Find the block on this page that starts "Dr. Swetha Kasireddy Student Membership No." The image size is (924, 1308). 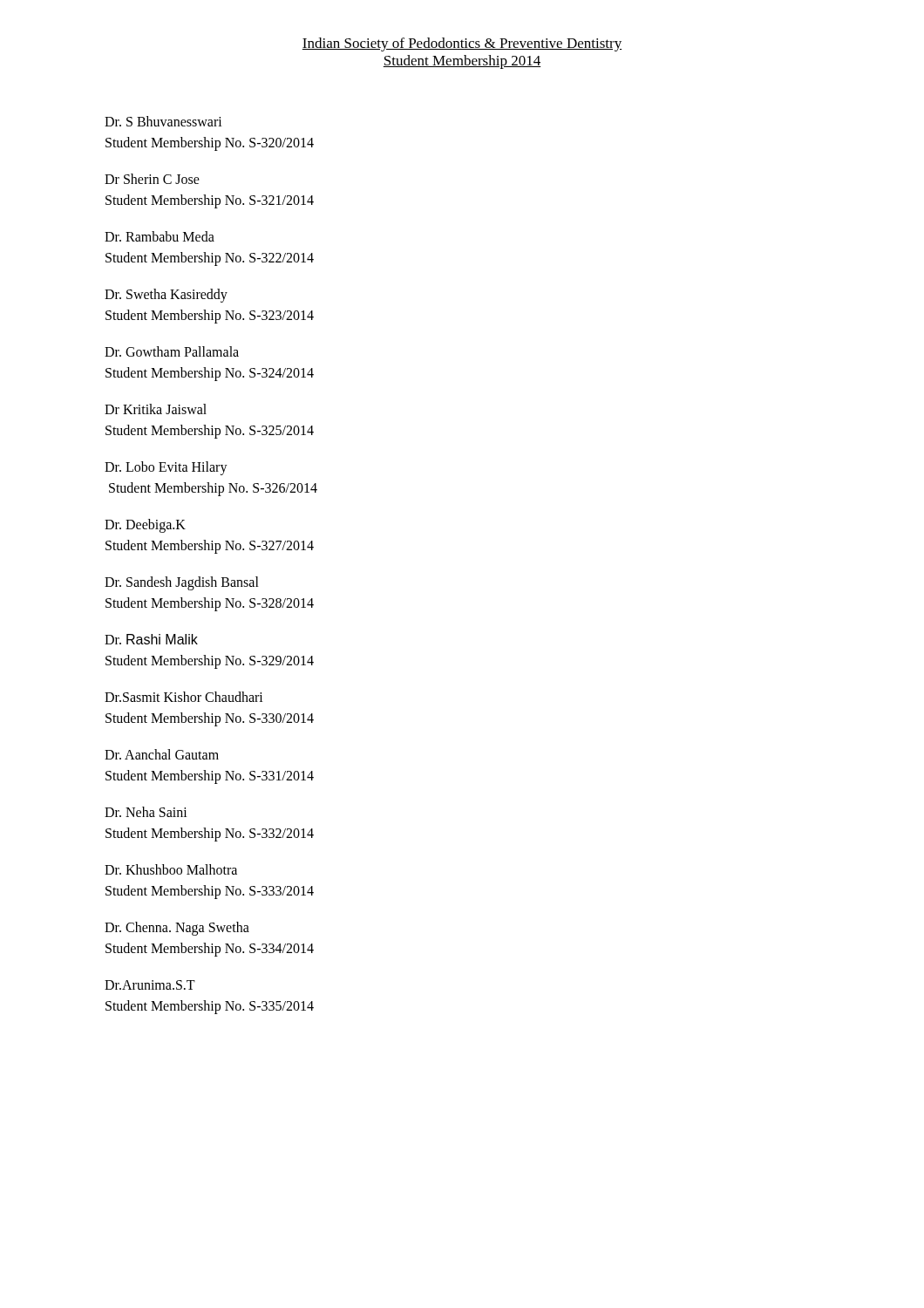166,296
